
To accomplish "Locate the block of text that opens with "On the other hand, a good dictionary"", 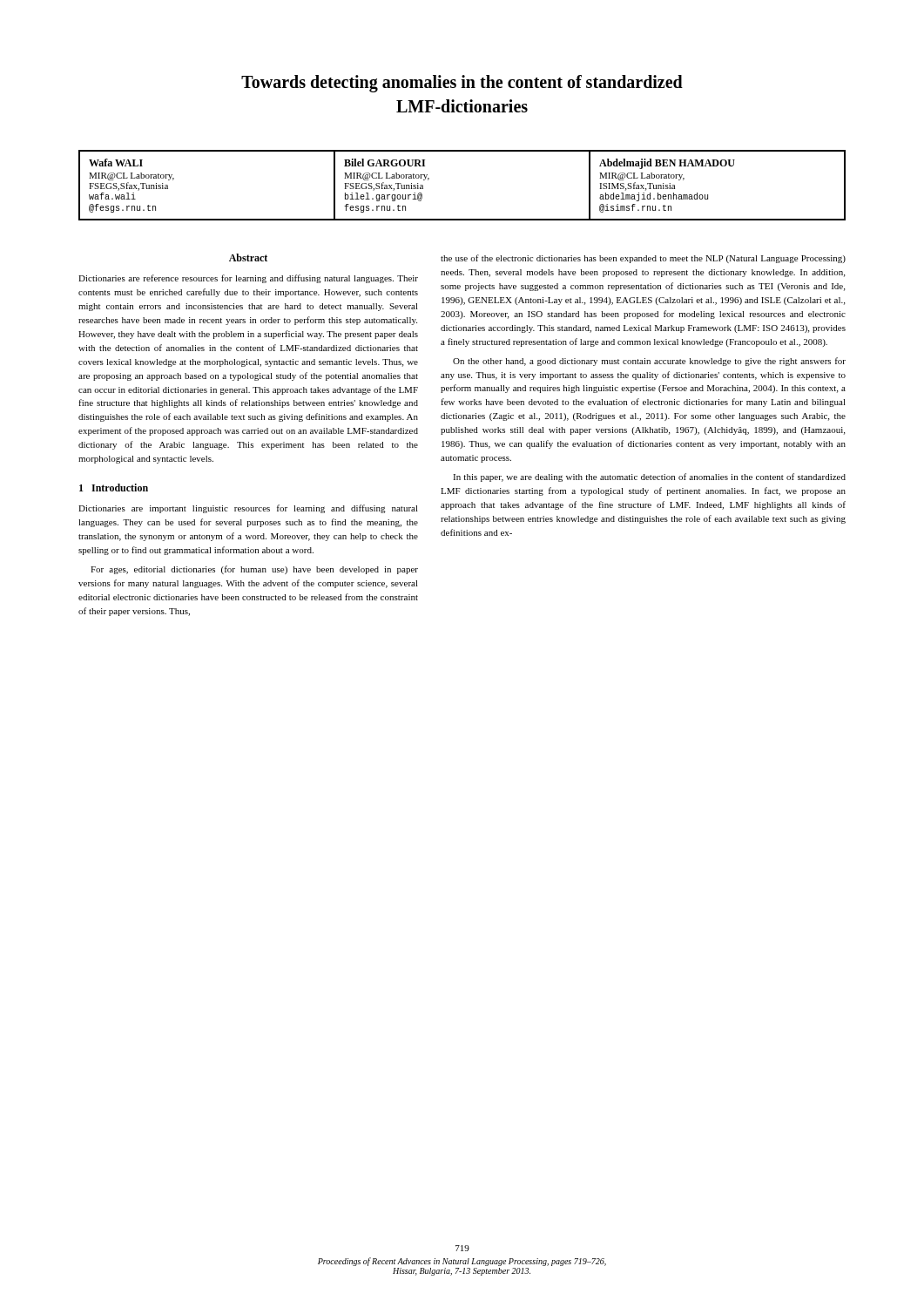I will (643, 409).
